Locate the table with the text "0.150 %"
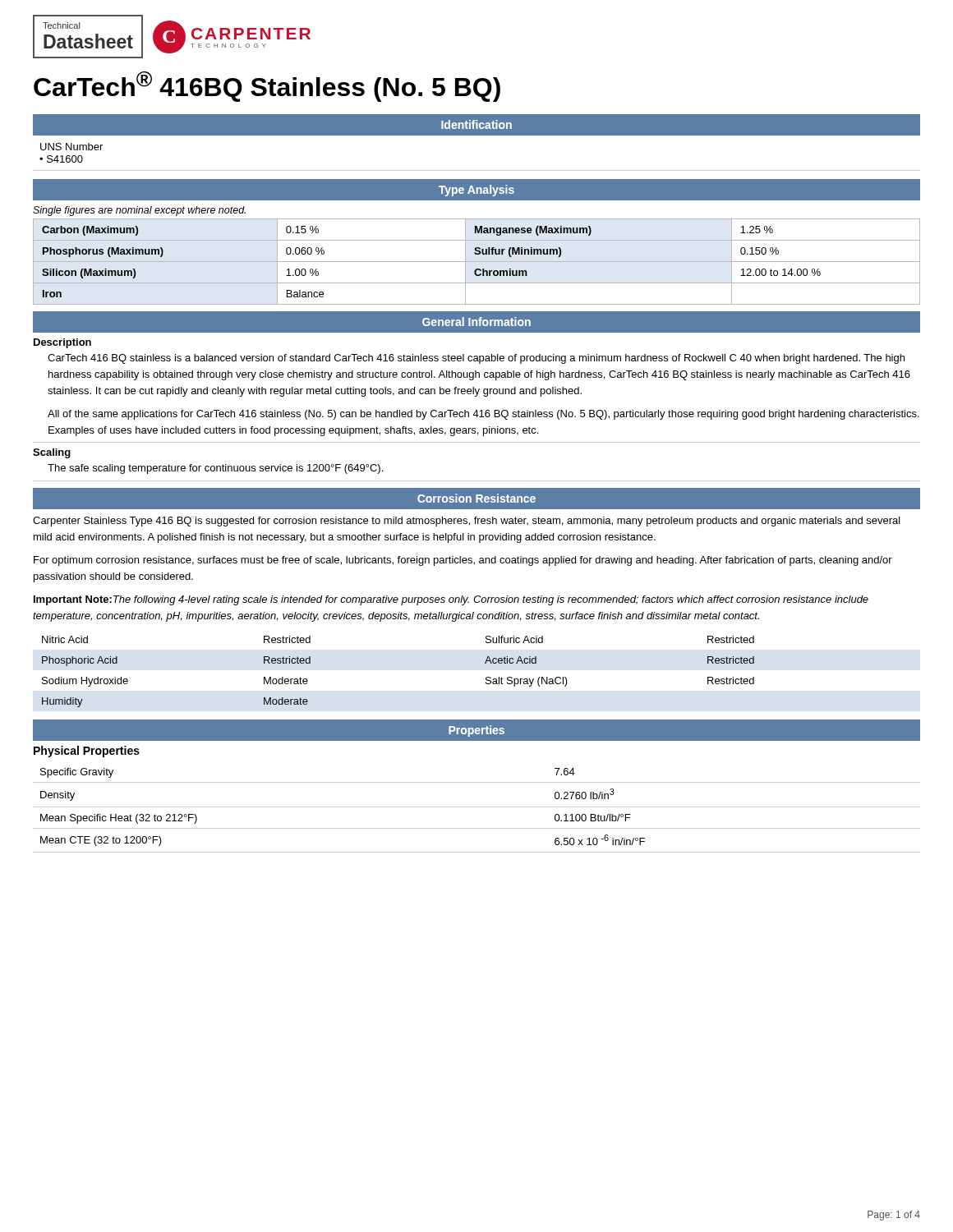Viewport: 953px width, 1232px height. 476,261
